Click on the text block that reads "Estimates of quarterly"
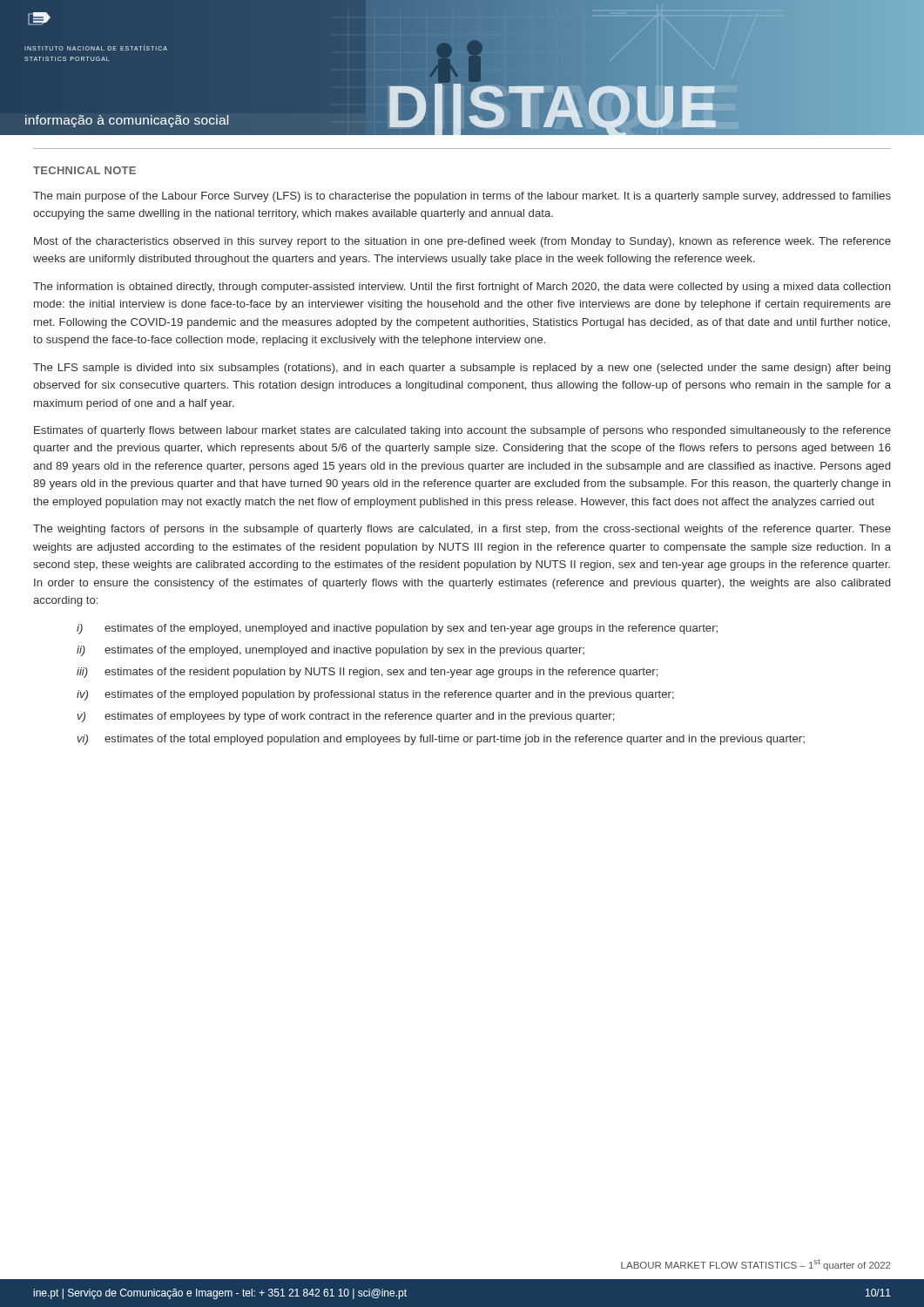 (x=462, y=466)
